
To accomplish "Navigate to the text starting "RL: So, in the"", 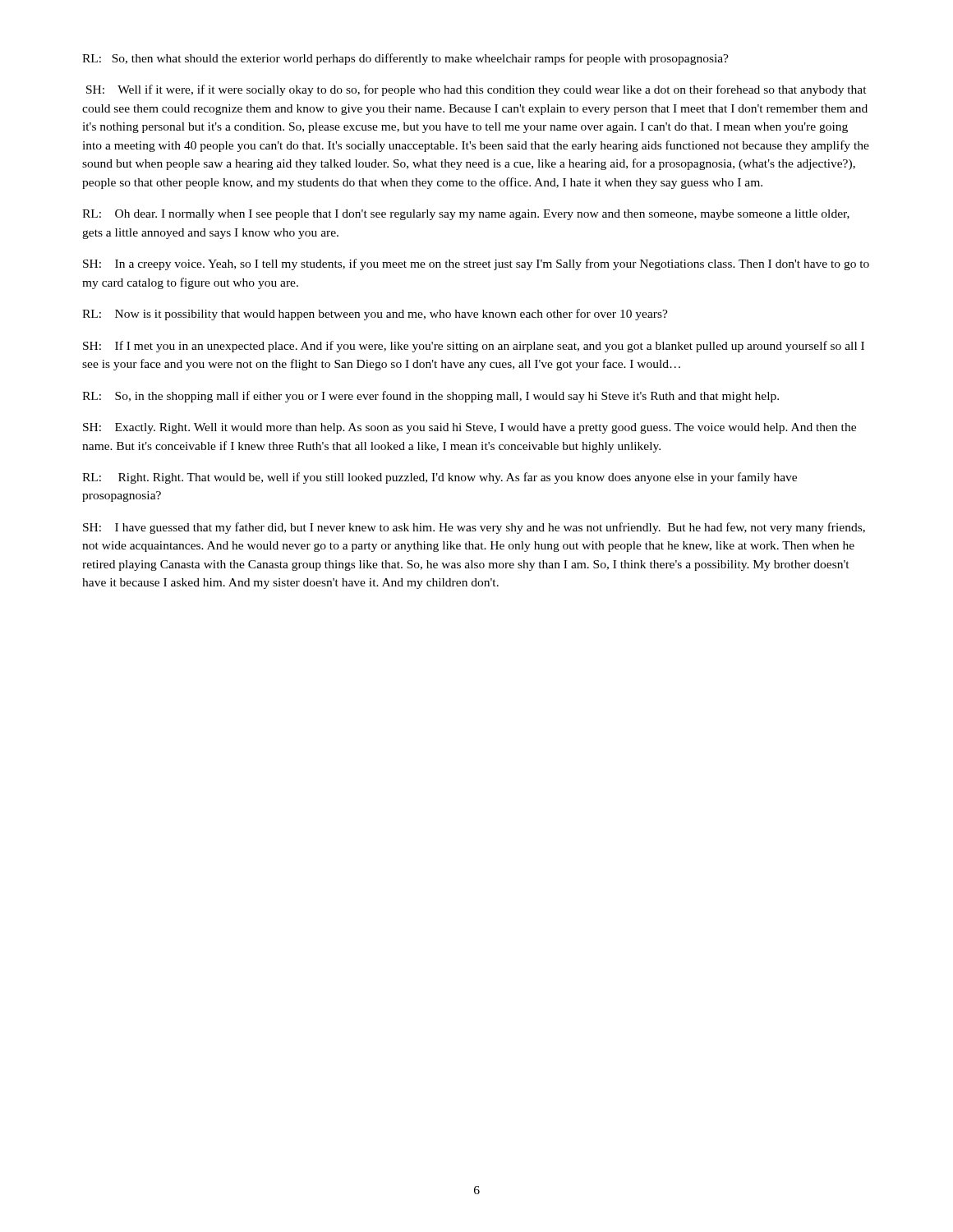I will 431,395.
